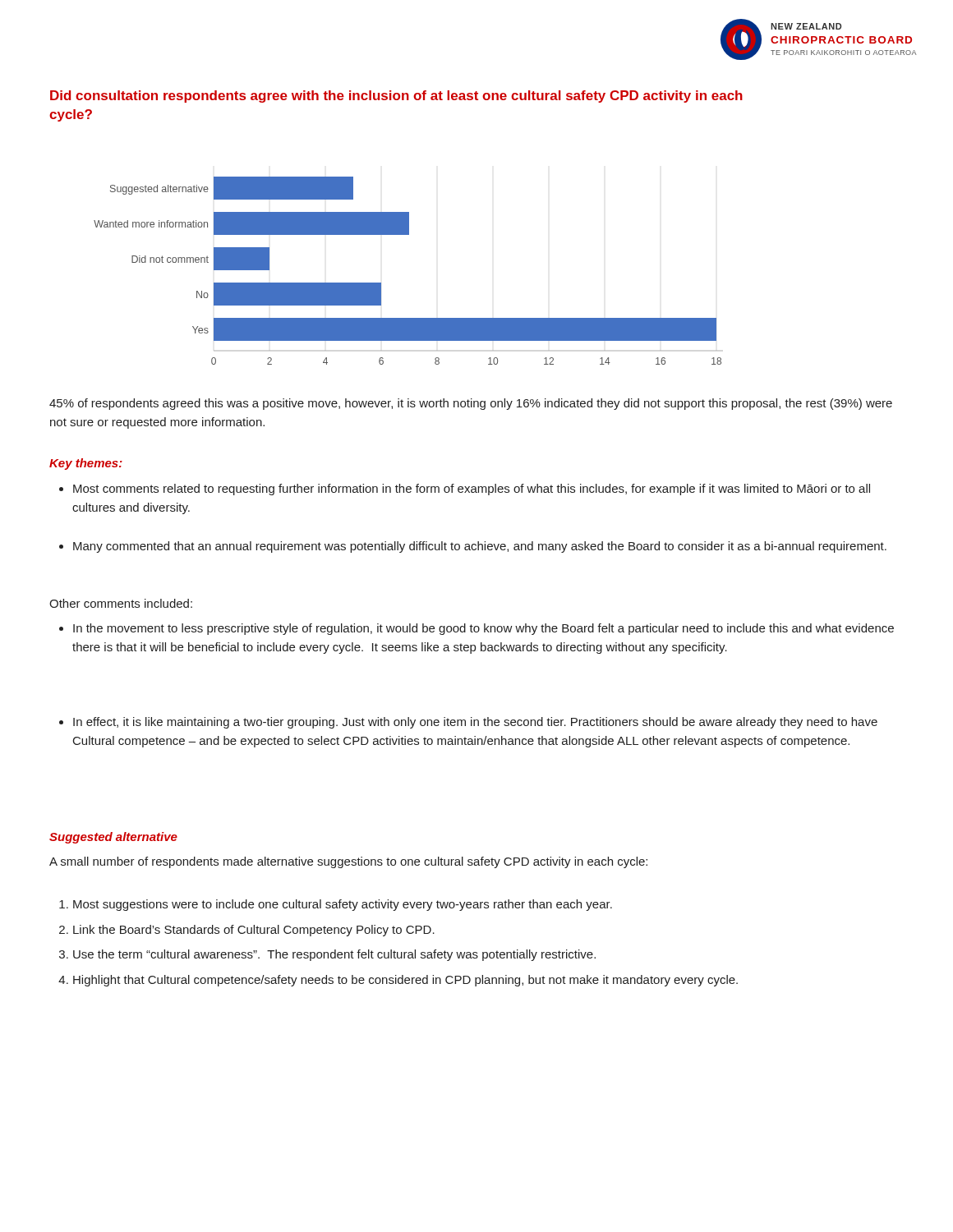Locate the text starting "Key themes:"
Viewport: 953px width, 1232px height.
coord(86,463)
